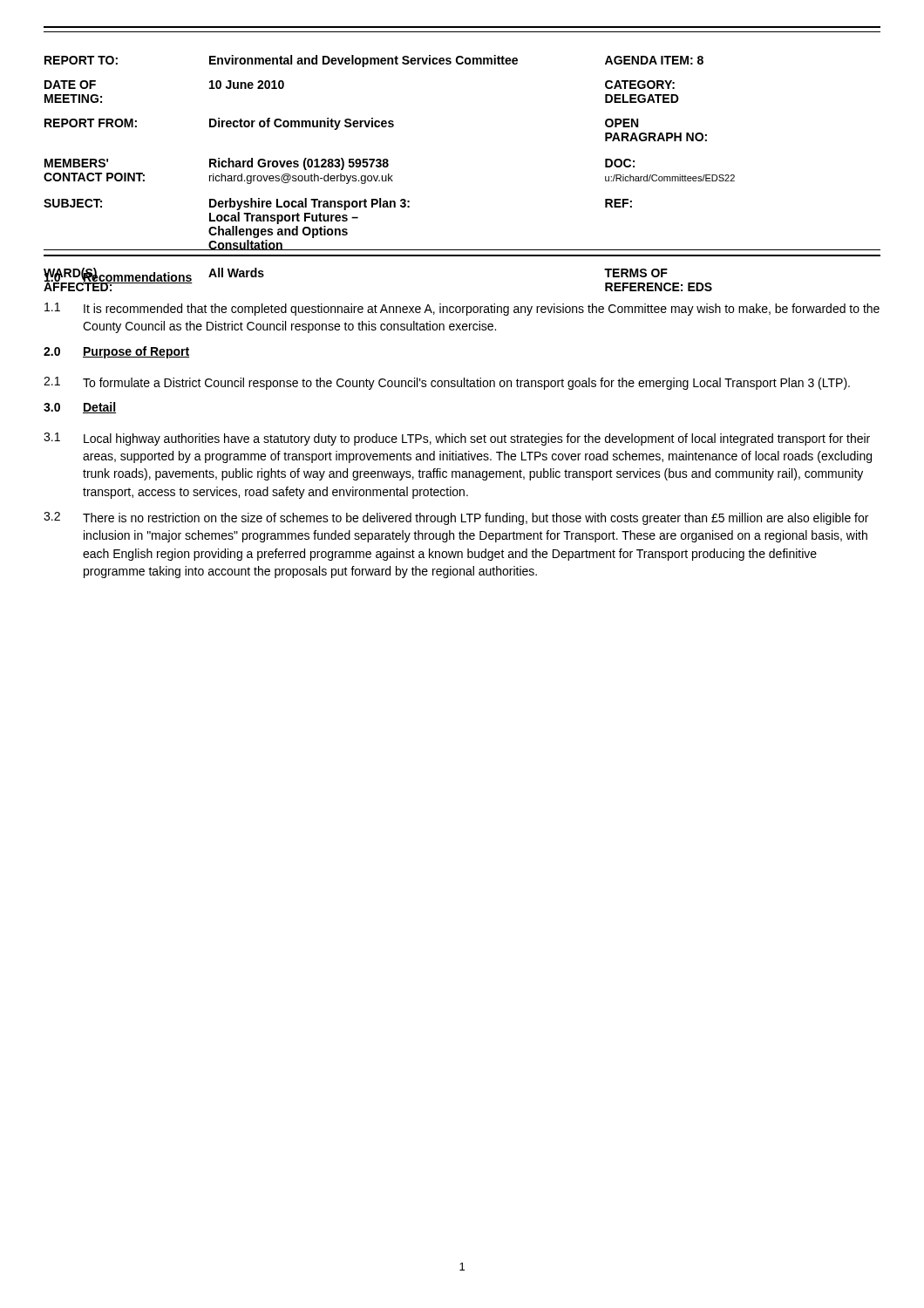Select the text block that says "1 To formulate a District Council"
This screenshot has height=1308, width=924.
462,383
